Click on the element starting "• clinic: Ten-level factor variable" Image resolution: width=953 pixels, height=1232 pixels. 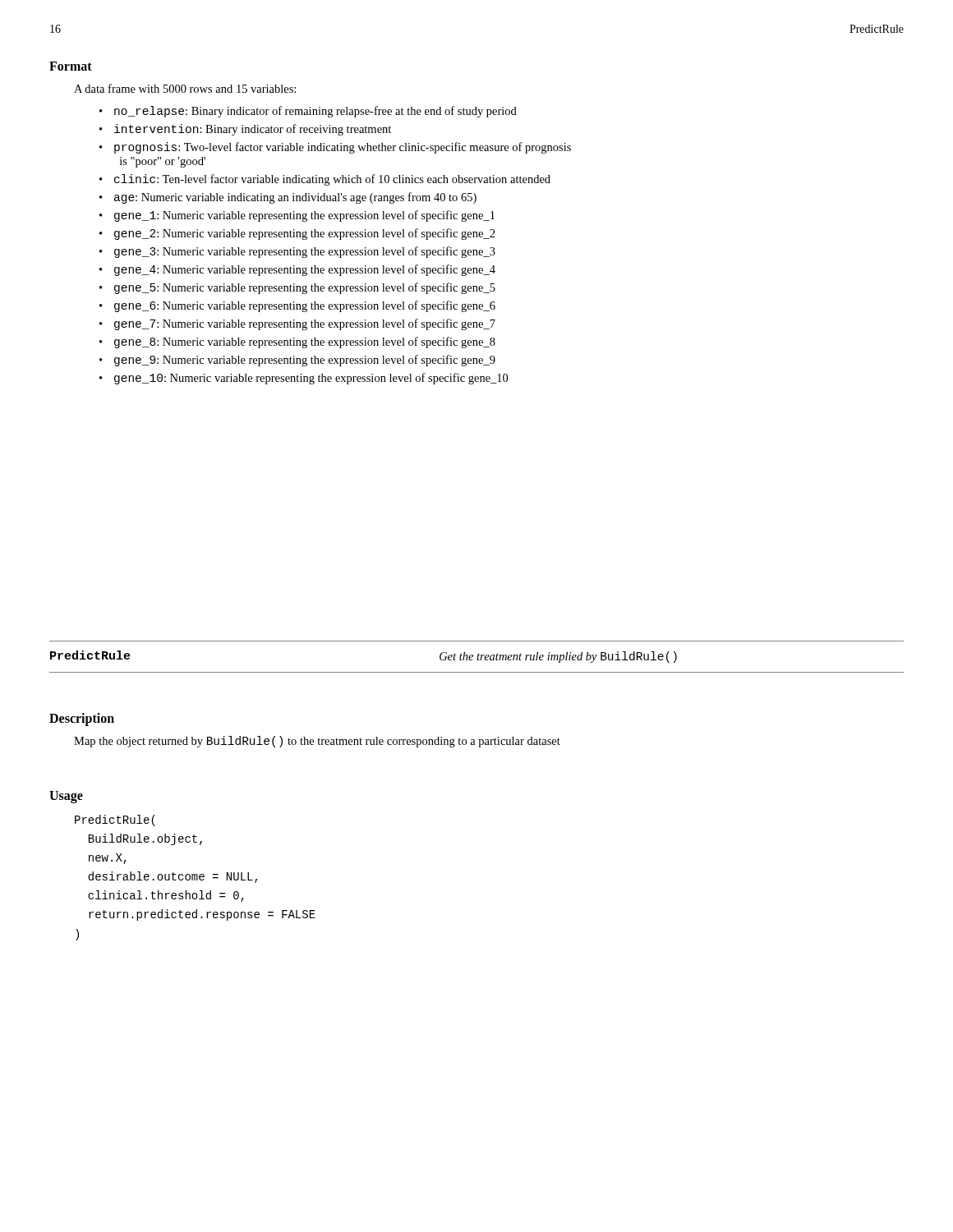(325, 179)
